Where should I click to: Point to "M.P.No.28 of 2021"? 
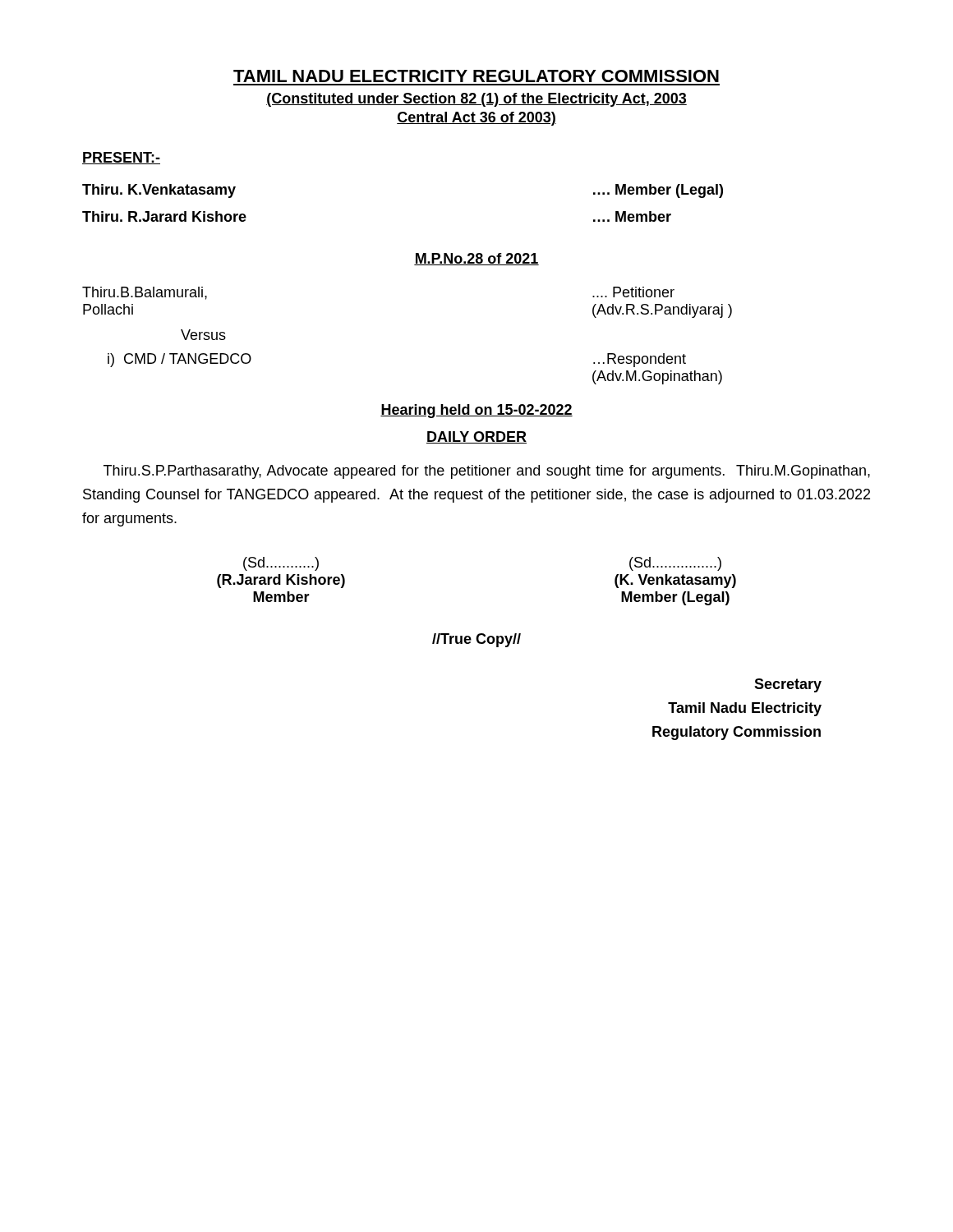(x=476, y=259)
